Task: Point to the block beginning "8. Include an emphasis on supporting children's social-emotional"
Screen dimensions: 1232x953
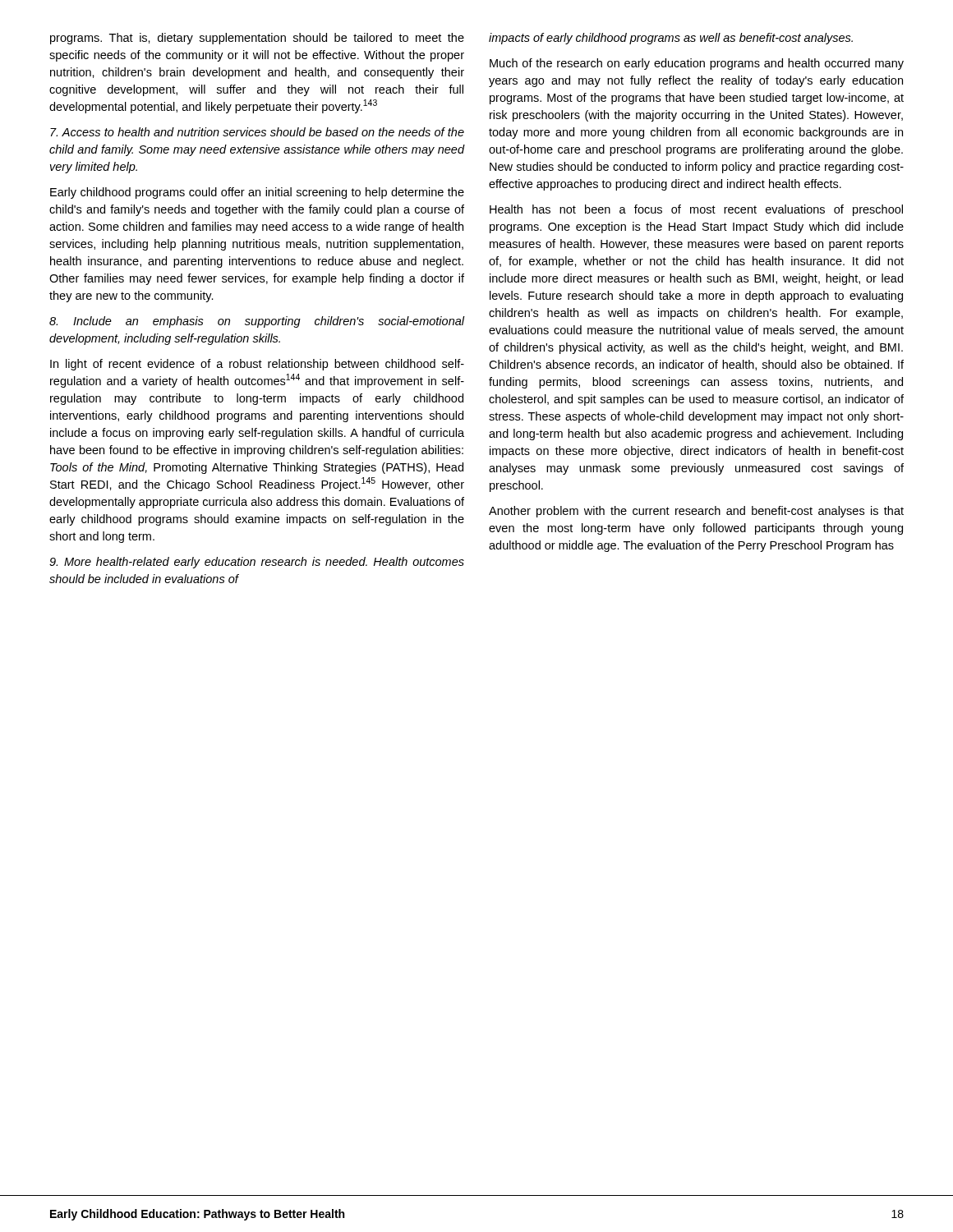Action: coord(257,330)
